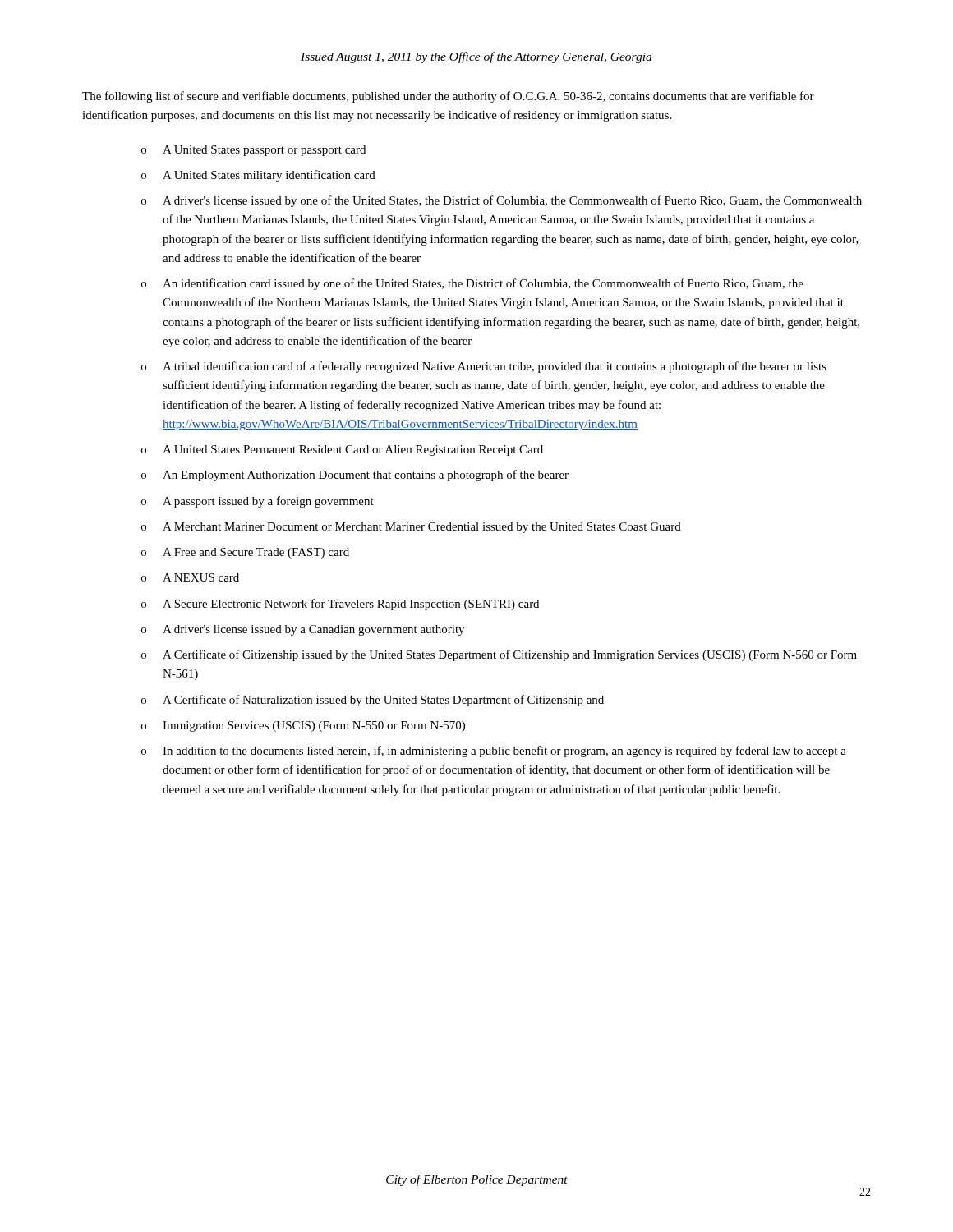This screenshot has height=1232, width=953.
Task: Find the block on this page that starts "o An Employment Authorization Document that contains a"
Action: [501, 475]
